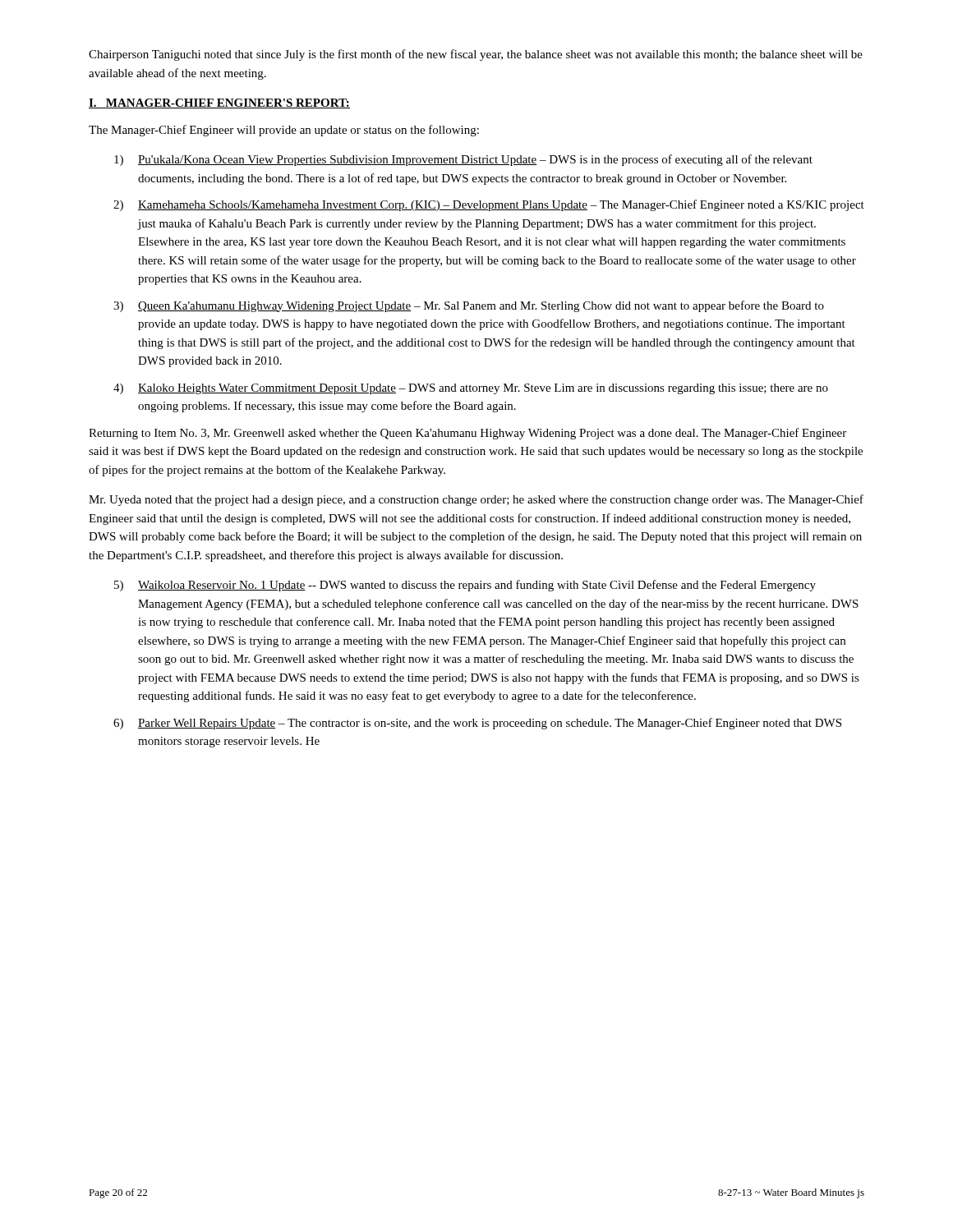Click the passage that begins "1) Pu'ukala/Kona Ocean View Properties Subdivision Improvement District"

[489, 169]
